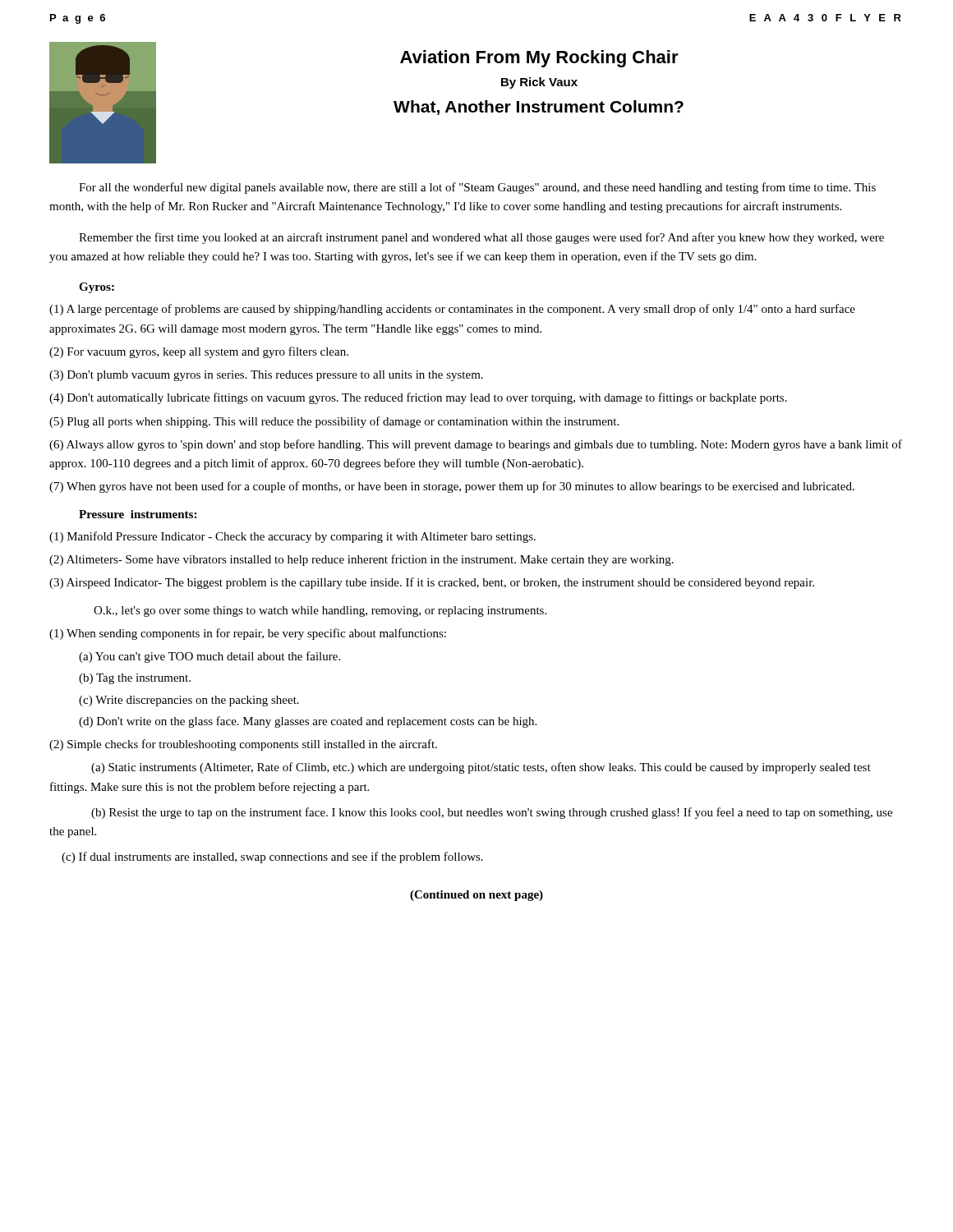Locate the list item with the text "(1) A large"
This screenshot has width=953, height=1232.
coord(452,319)
